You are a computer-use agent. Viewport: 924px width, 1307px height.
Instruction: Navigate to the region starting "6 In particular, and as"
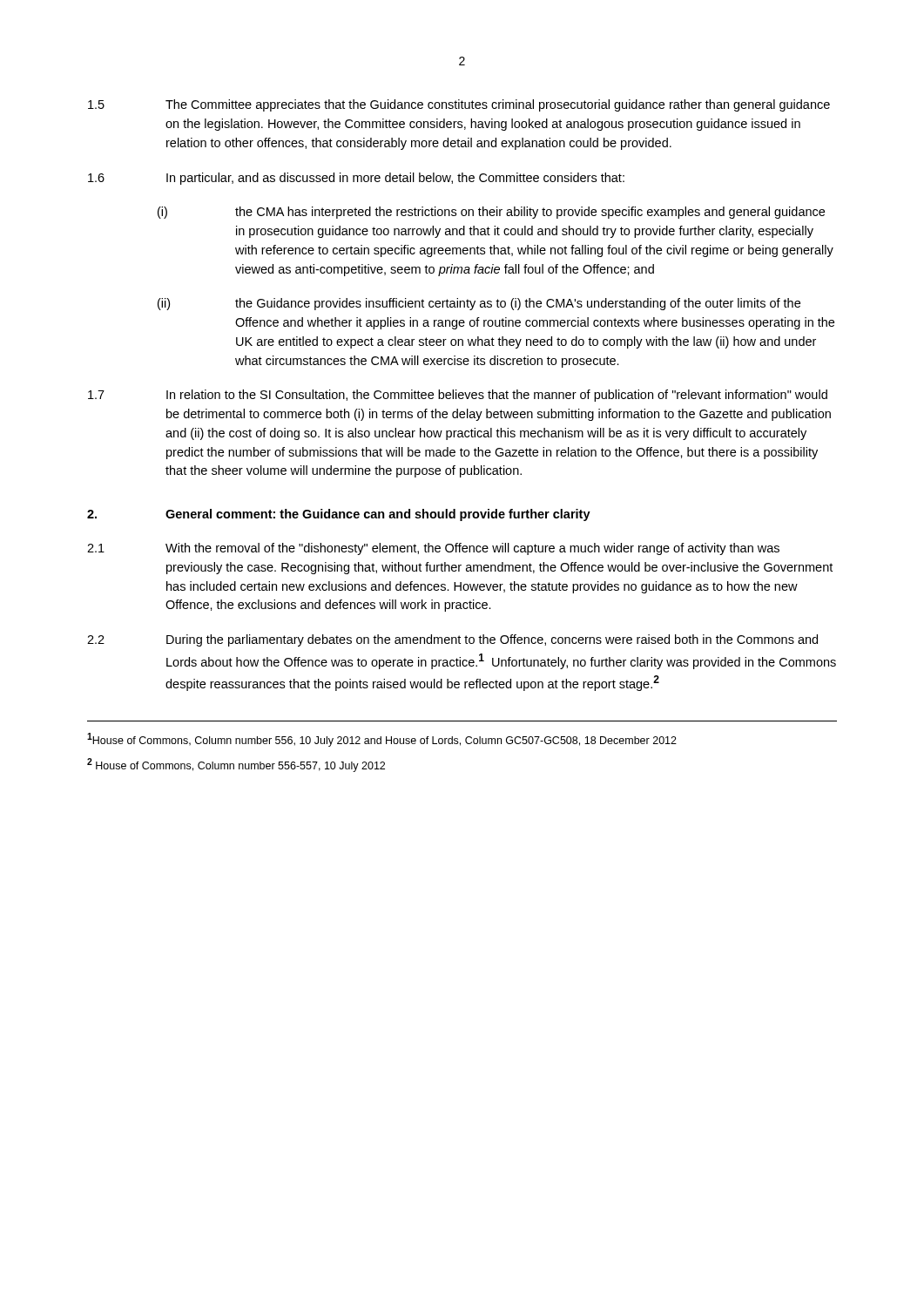[x=462, y=178]
